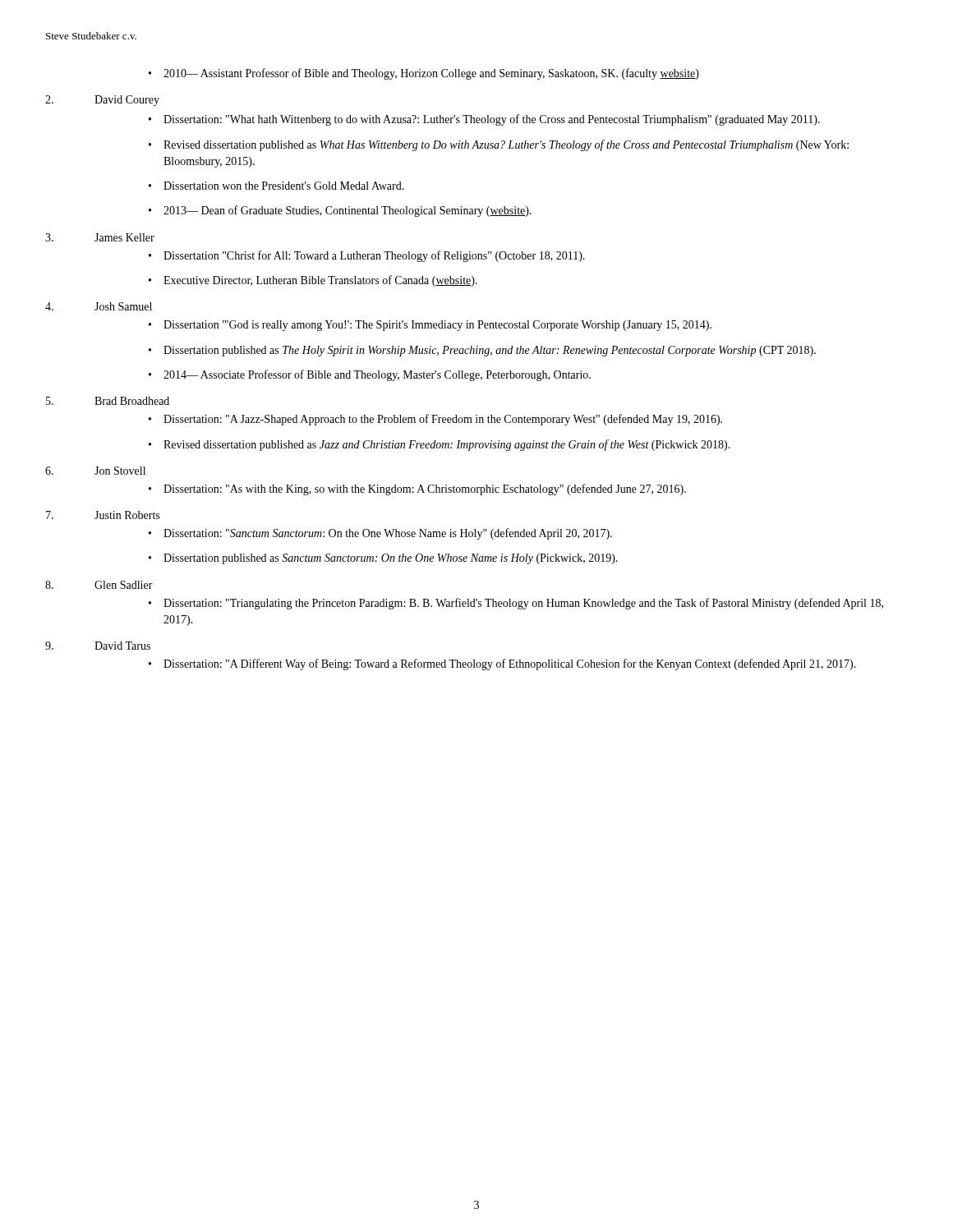
Task: Locate the text block starting "• Dissertation: "What hath"
Action: point(433,120)
